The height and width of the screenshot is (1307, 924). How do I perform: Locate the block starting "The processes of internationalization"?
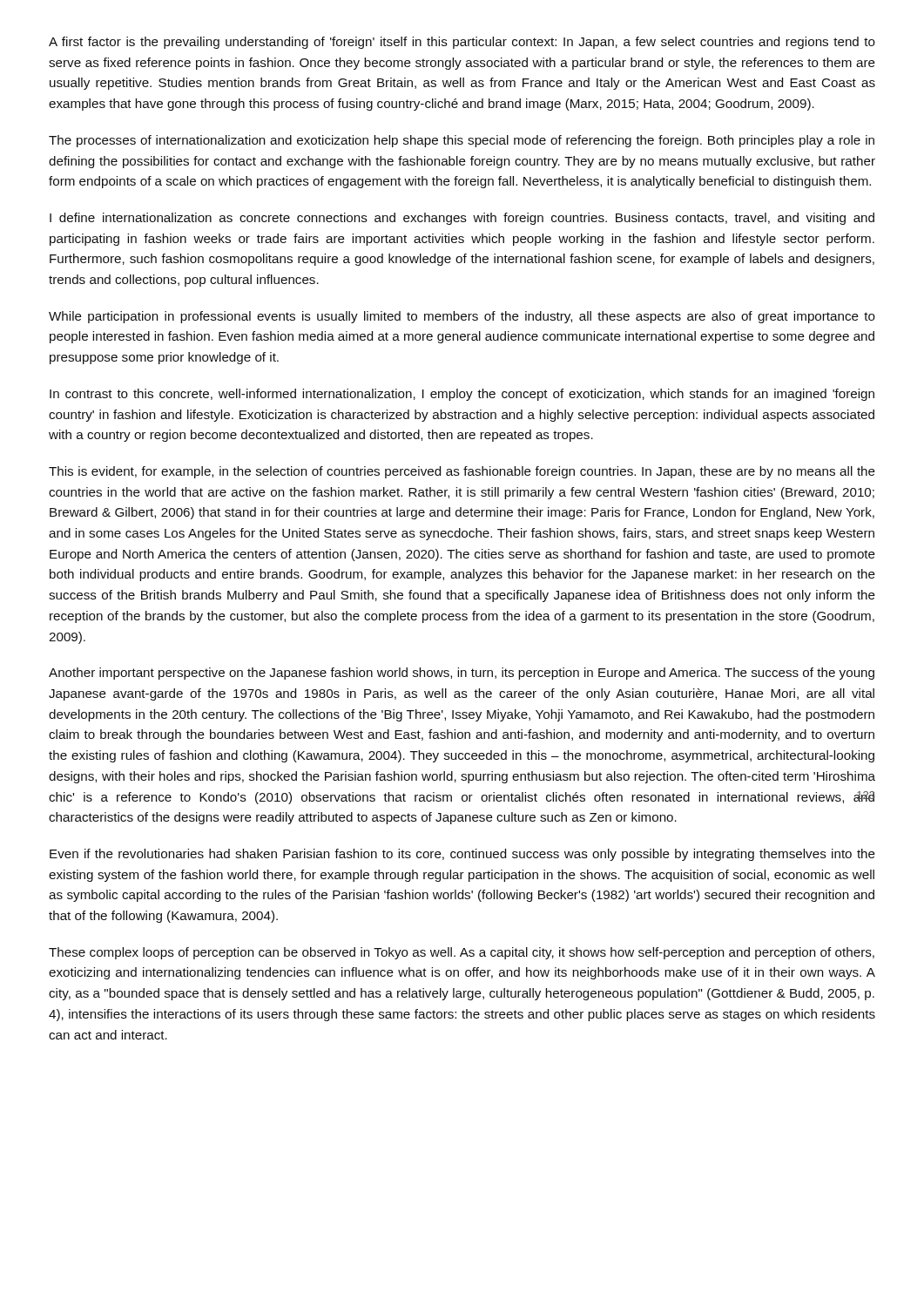tap(462, 160)
